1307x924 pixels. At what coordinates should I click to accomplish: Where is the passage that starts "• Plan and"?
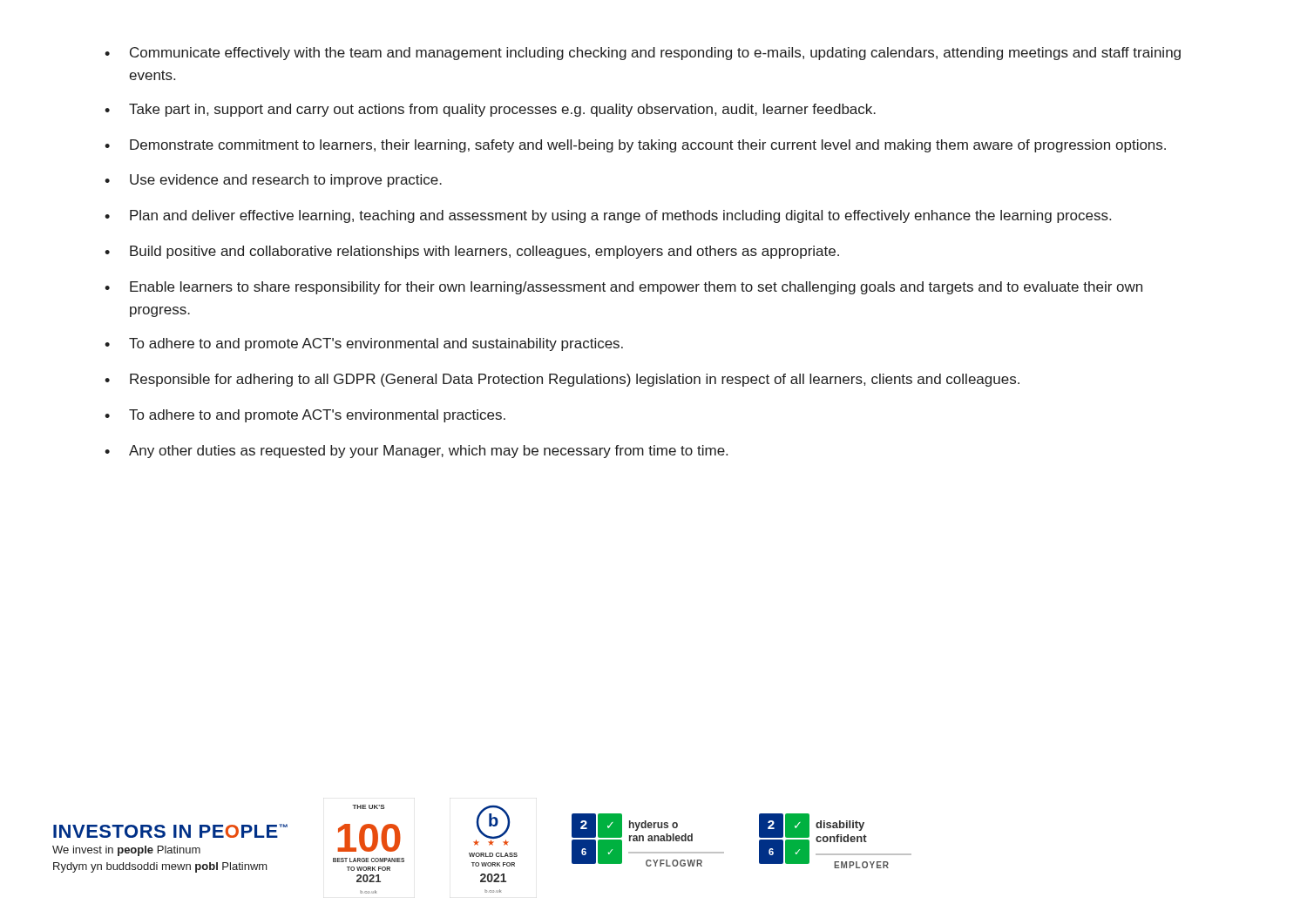(654, 218)
